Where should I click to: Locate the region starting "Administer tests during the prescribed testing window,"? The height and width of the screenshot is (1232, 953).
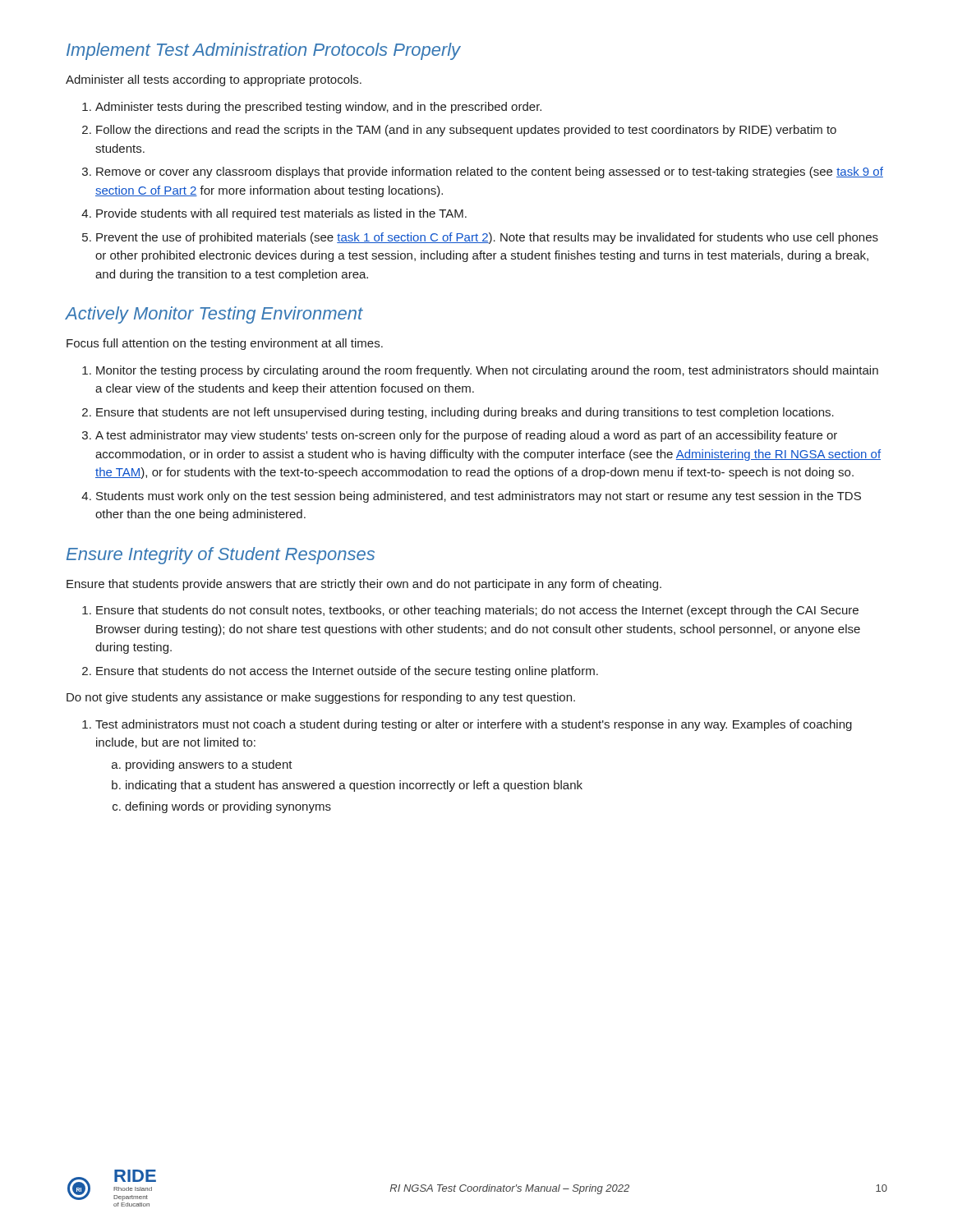(319, 106)
